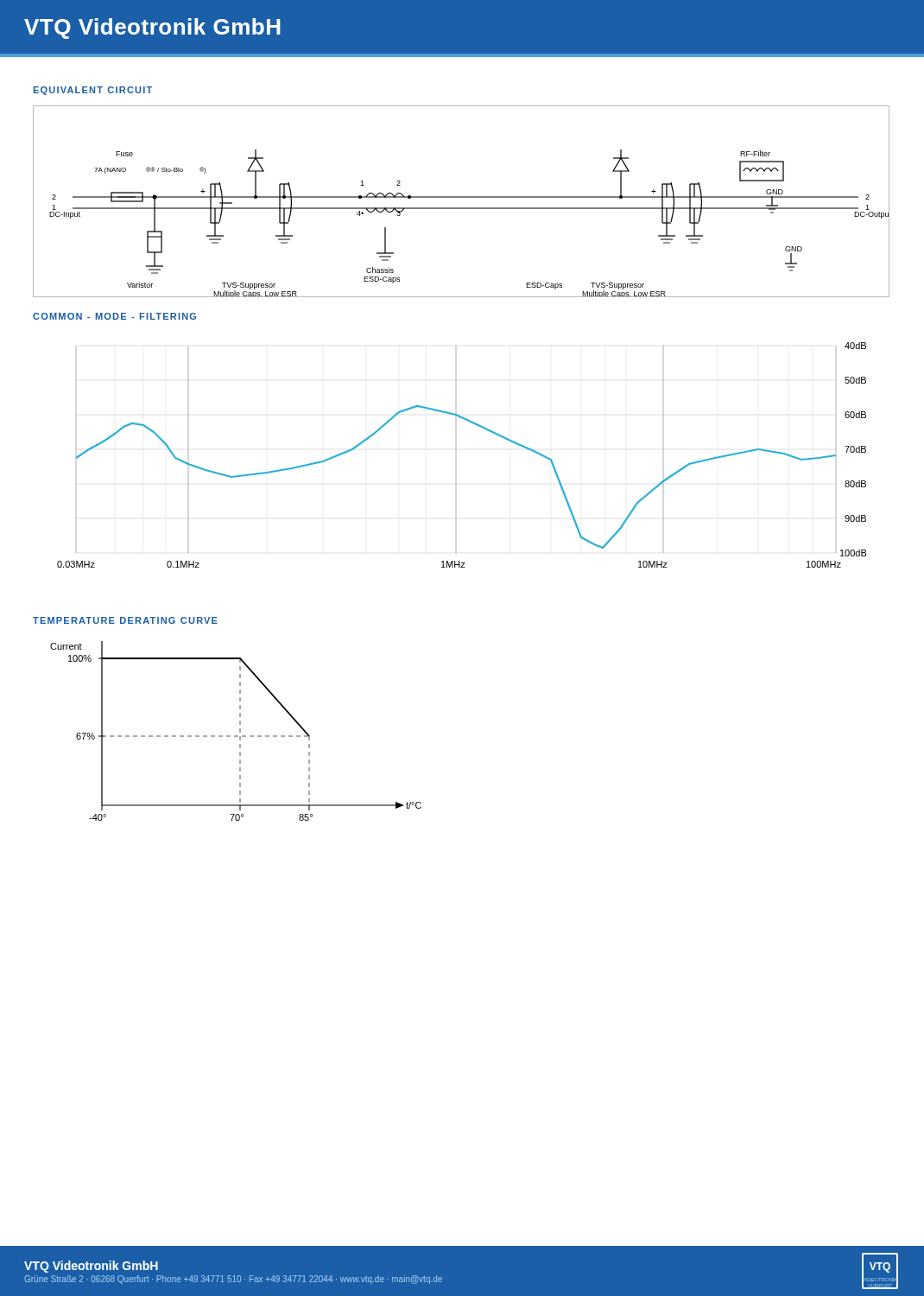
Task: Click on the circuit diagram
Action: [460, 200]
